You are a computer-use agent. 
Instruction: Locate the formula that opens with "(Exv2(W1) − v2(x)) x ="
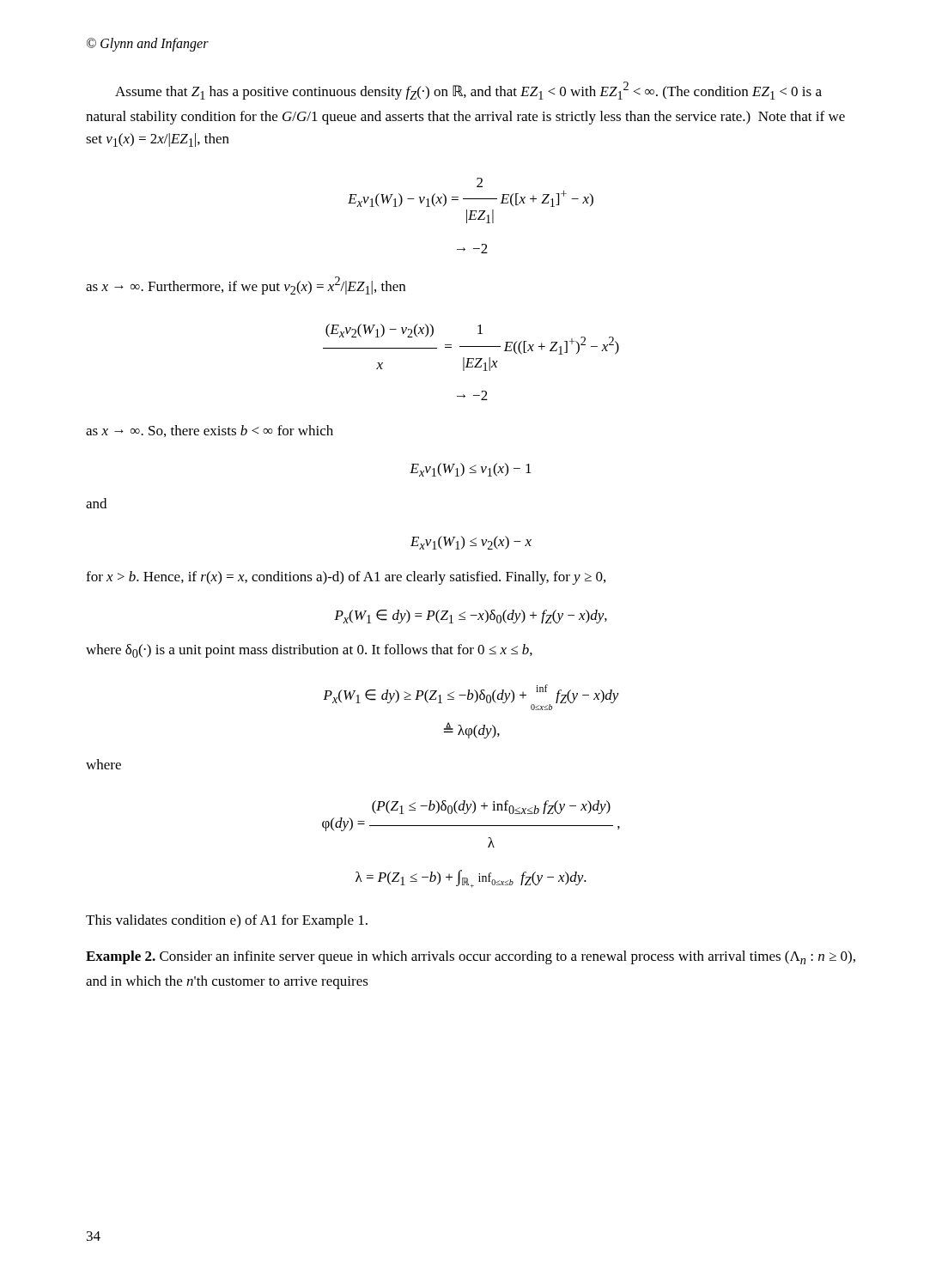tap(471, 363)
